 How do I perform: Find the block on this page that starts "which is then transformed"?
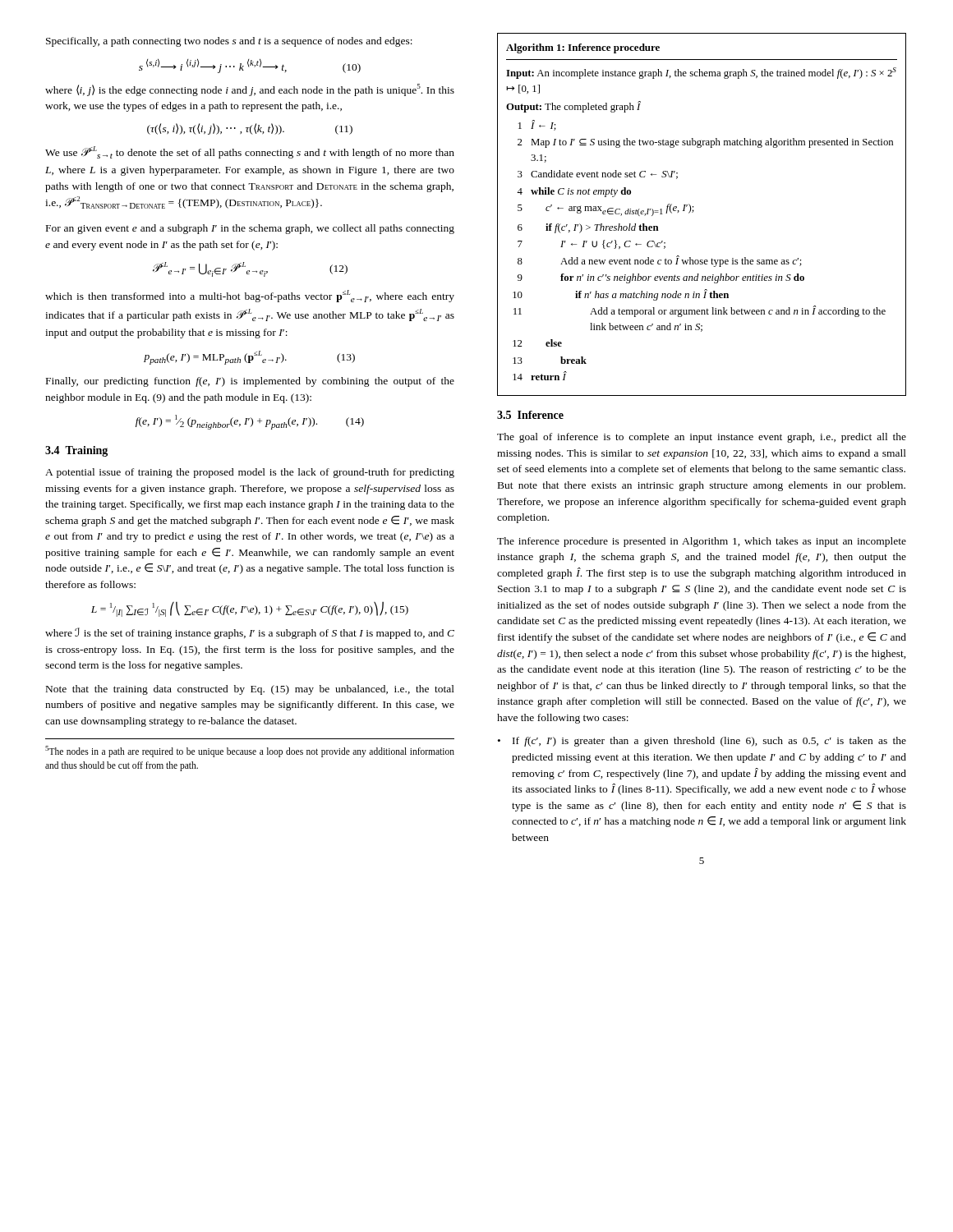(250, 313)
